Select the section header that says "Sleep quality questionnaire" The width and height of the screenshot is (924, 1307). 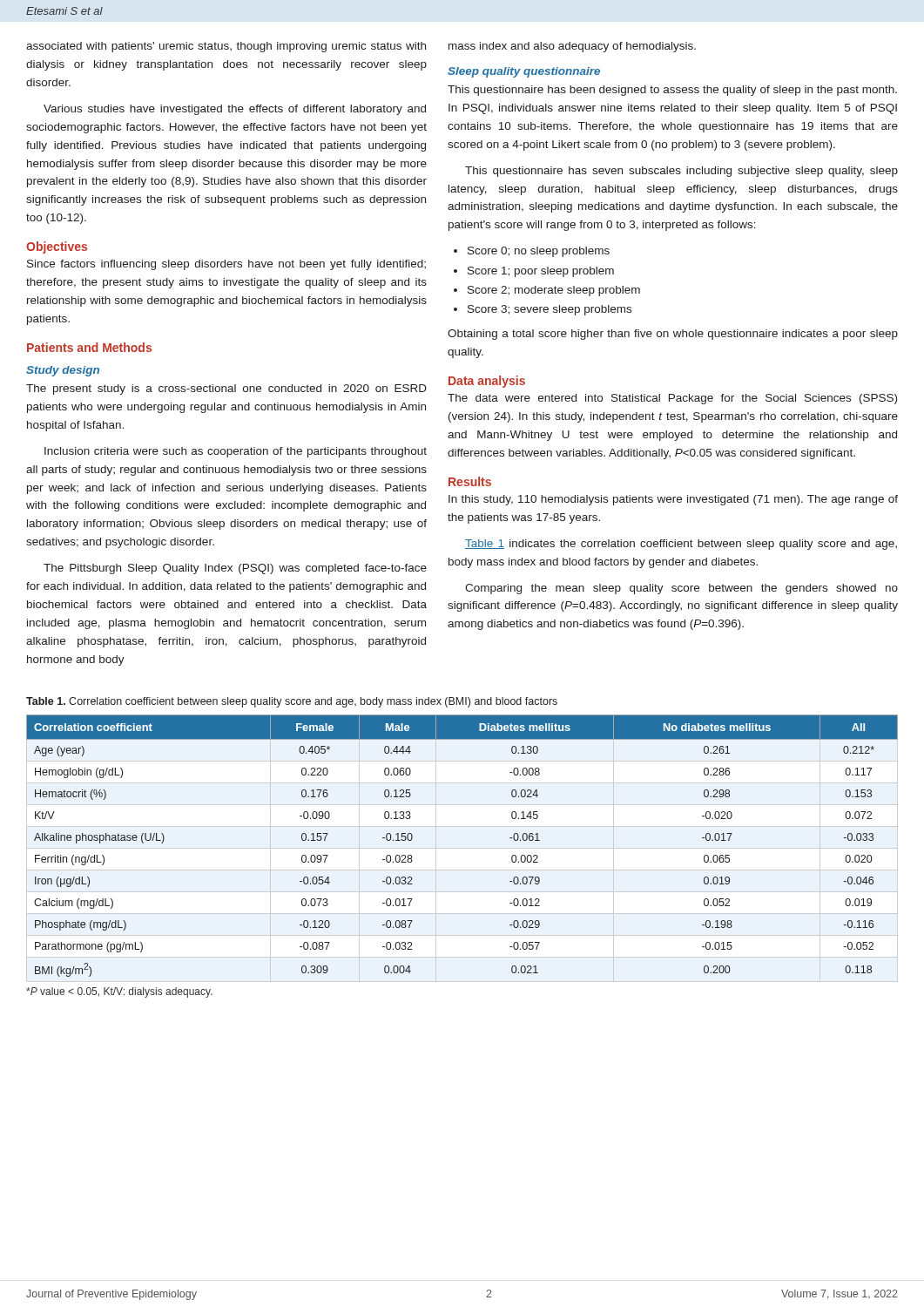click(524, 71)
